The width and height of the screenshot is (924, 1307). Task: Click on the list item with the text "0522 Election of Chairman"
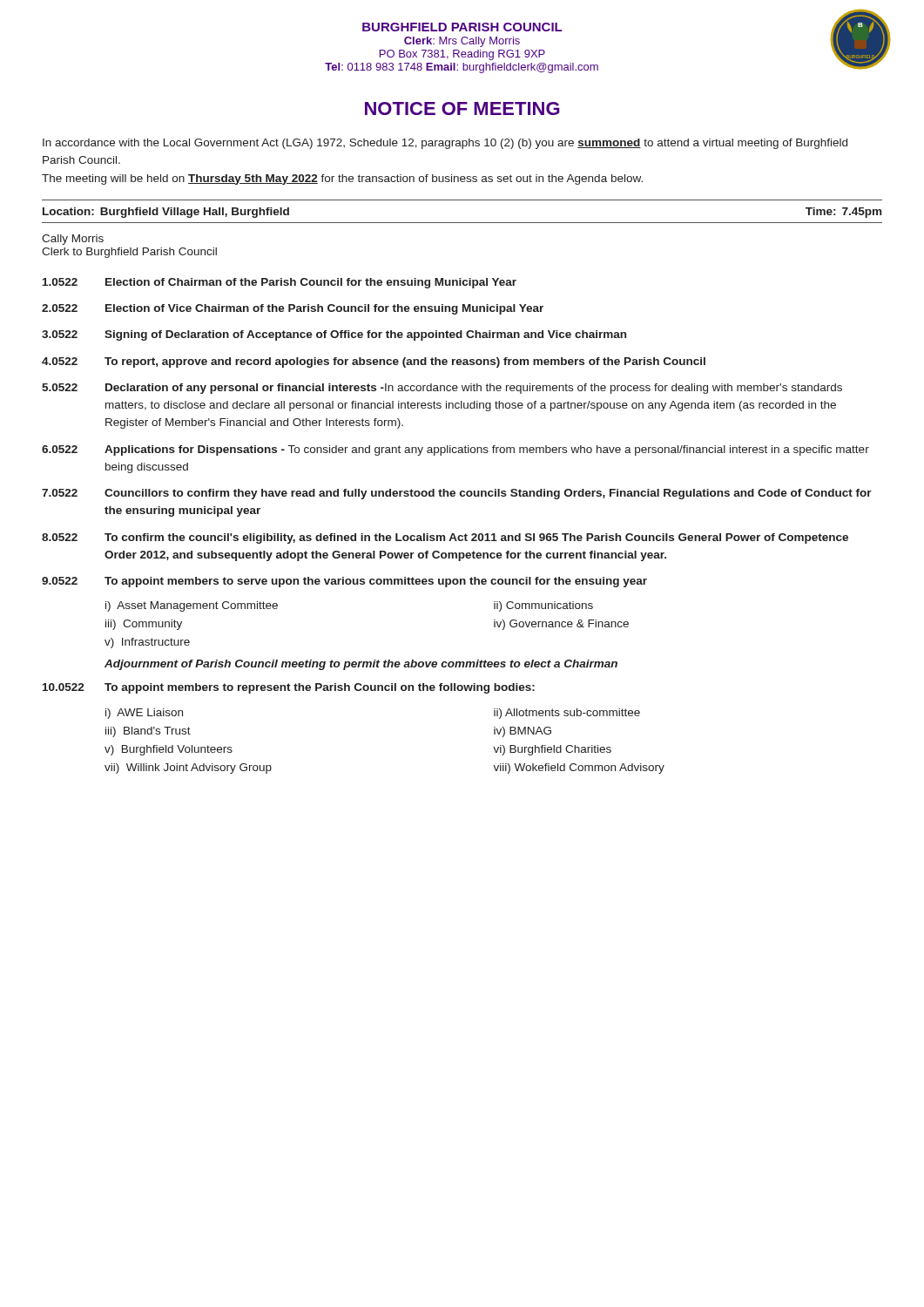462,282
